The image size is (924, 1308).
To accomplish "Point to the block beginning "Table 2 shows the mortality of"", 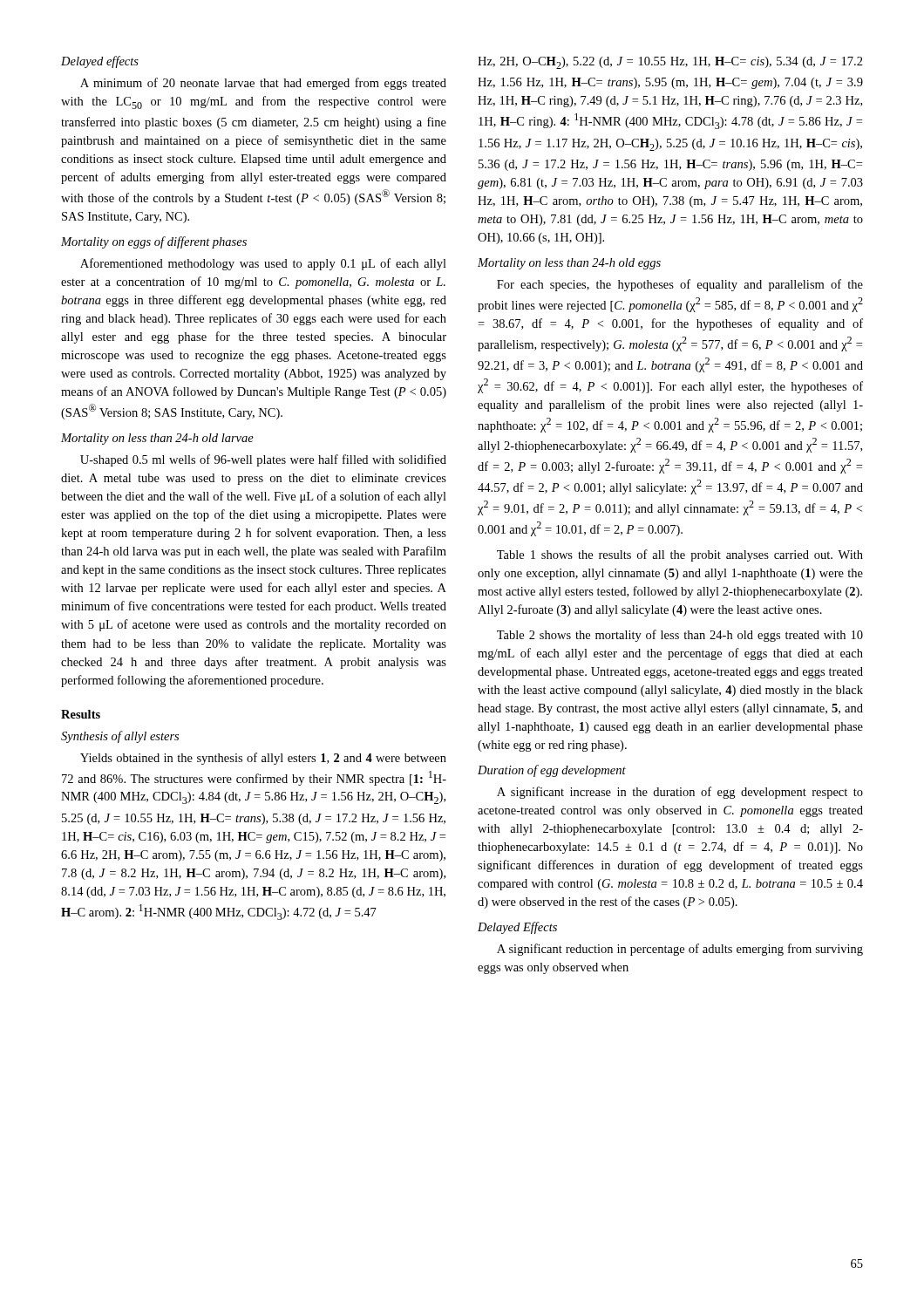I will tap(670, 690).
